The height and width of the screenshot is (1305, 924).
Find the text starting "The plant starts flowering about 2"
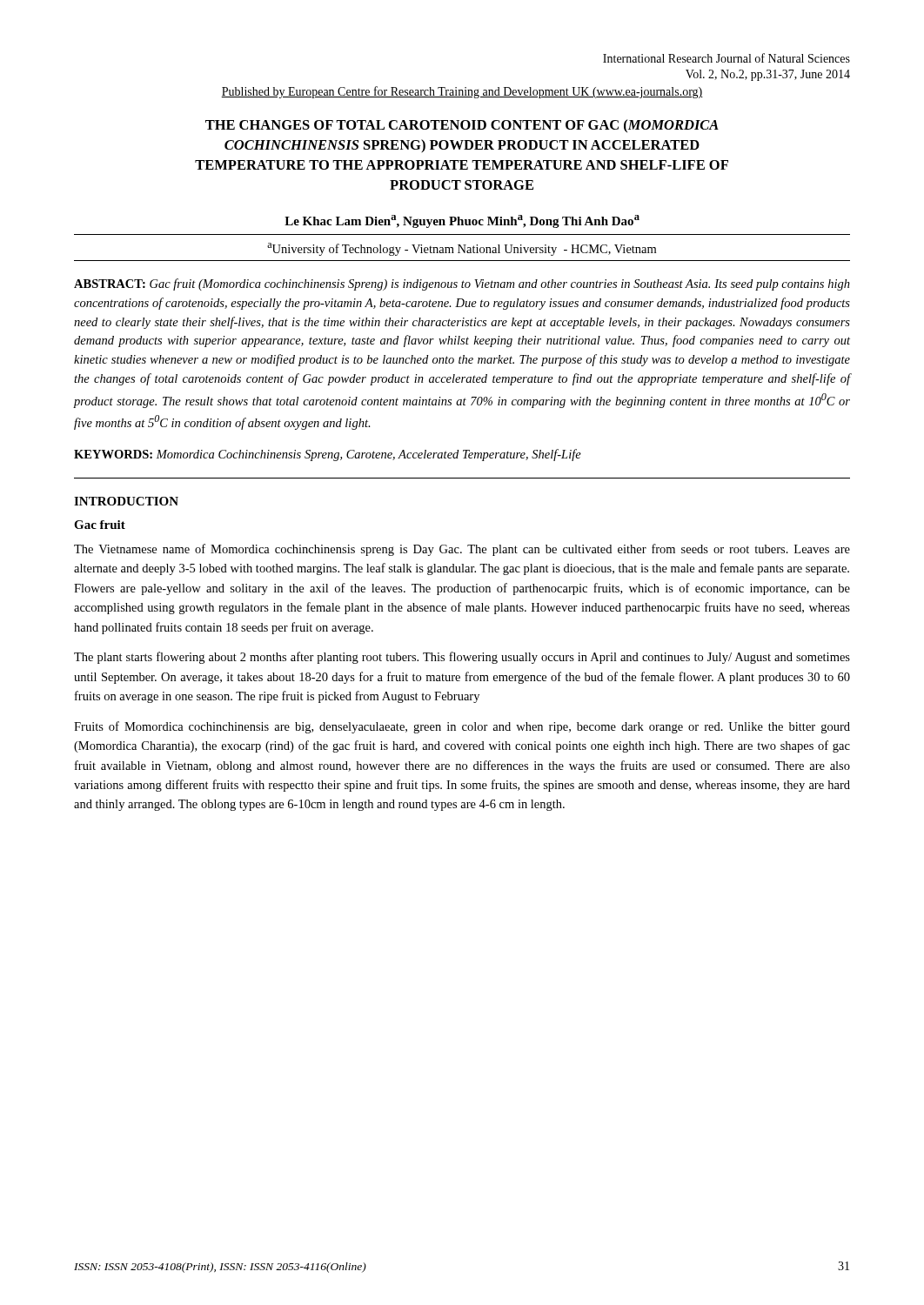[462, 677]
